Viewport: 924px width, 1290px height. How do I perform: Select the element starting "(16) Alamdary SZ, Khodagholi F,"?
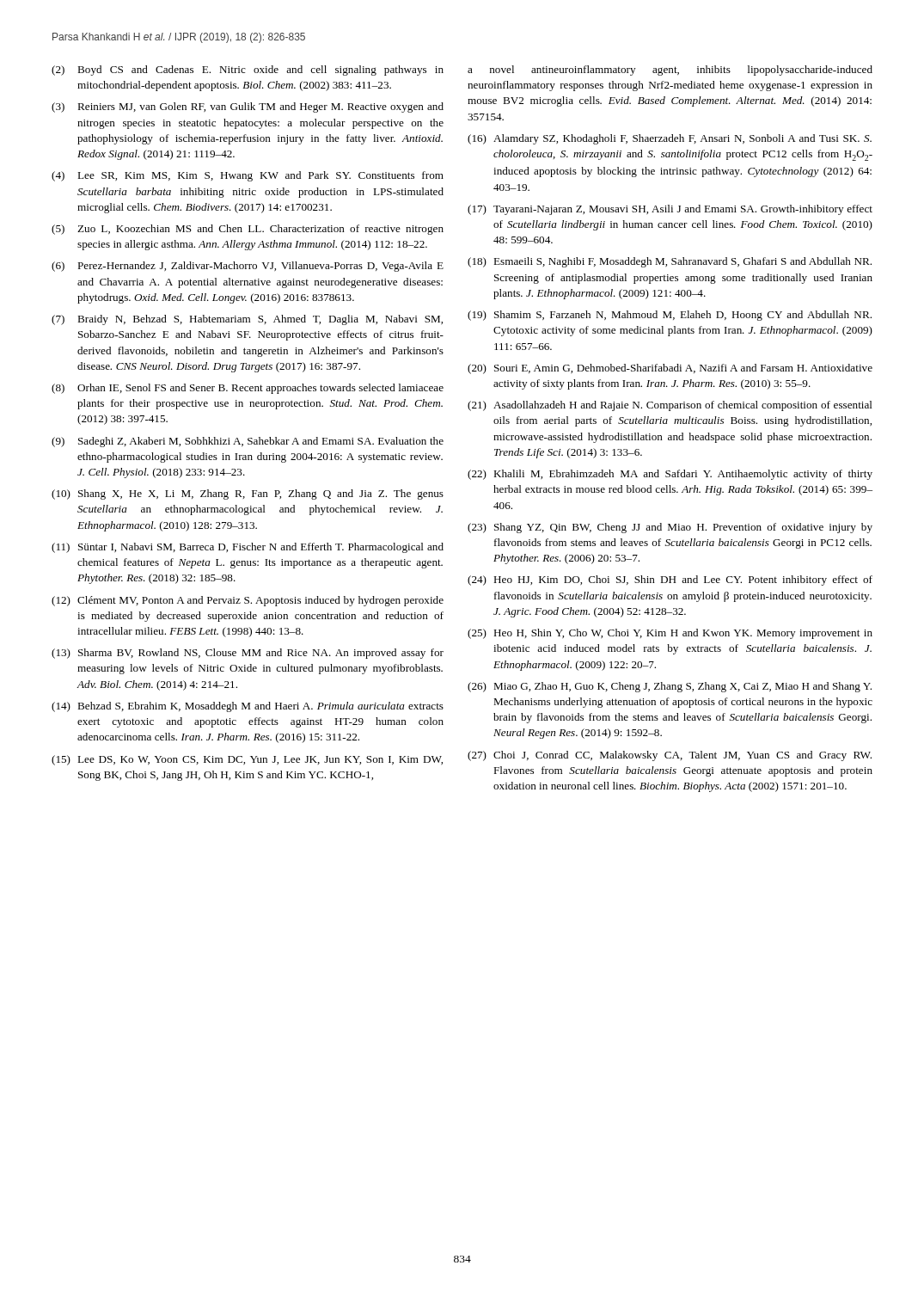pyautogui.click(x=670, y=163)
